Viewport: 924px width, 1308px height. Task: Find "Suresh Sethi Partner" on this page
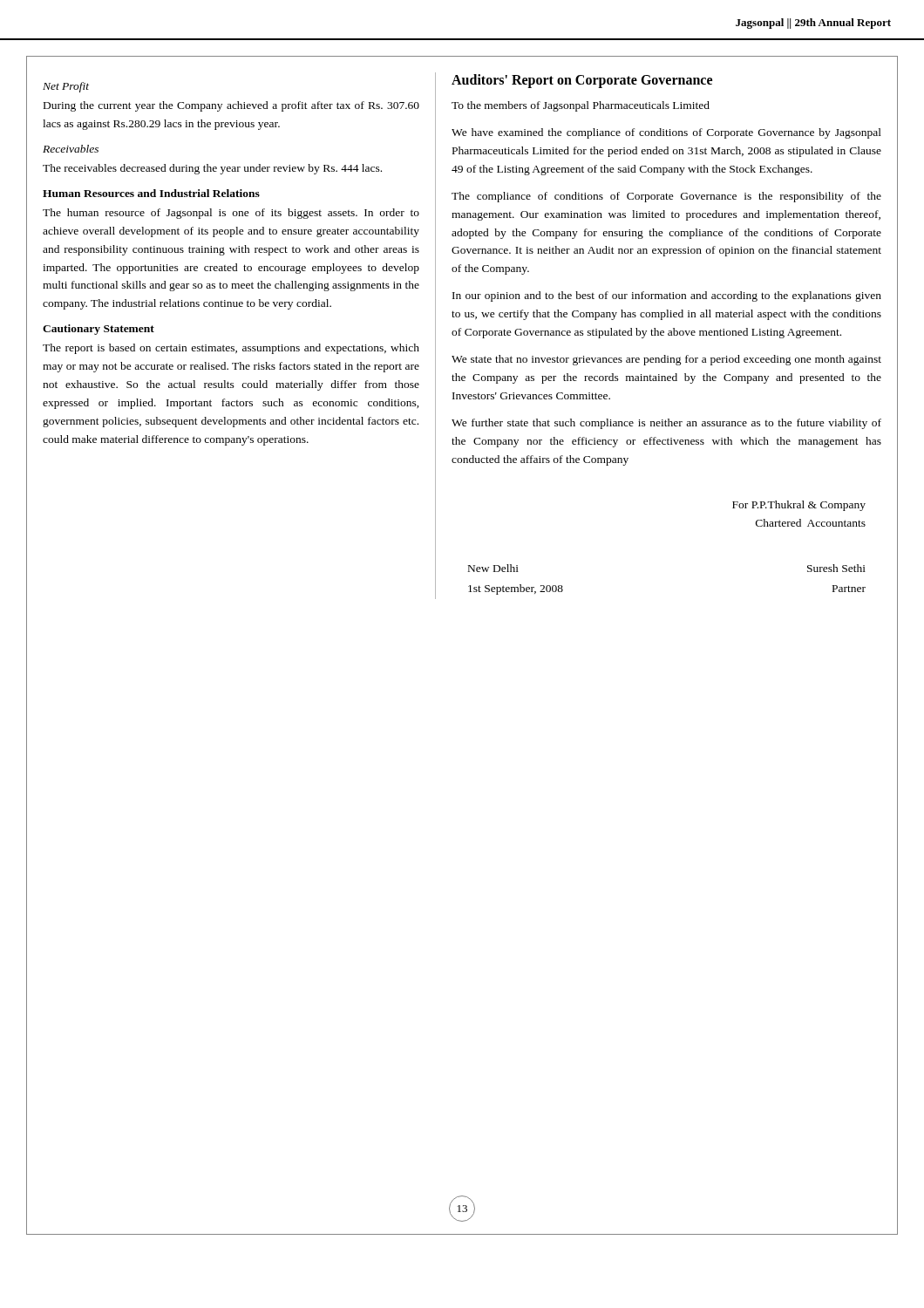(x=836, y=578)
